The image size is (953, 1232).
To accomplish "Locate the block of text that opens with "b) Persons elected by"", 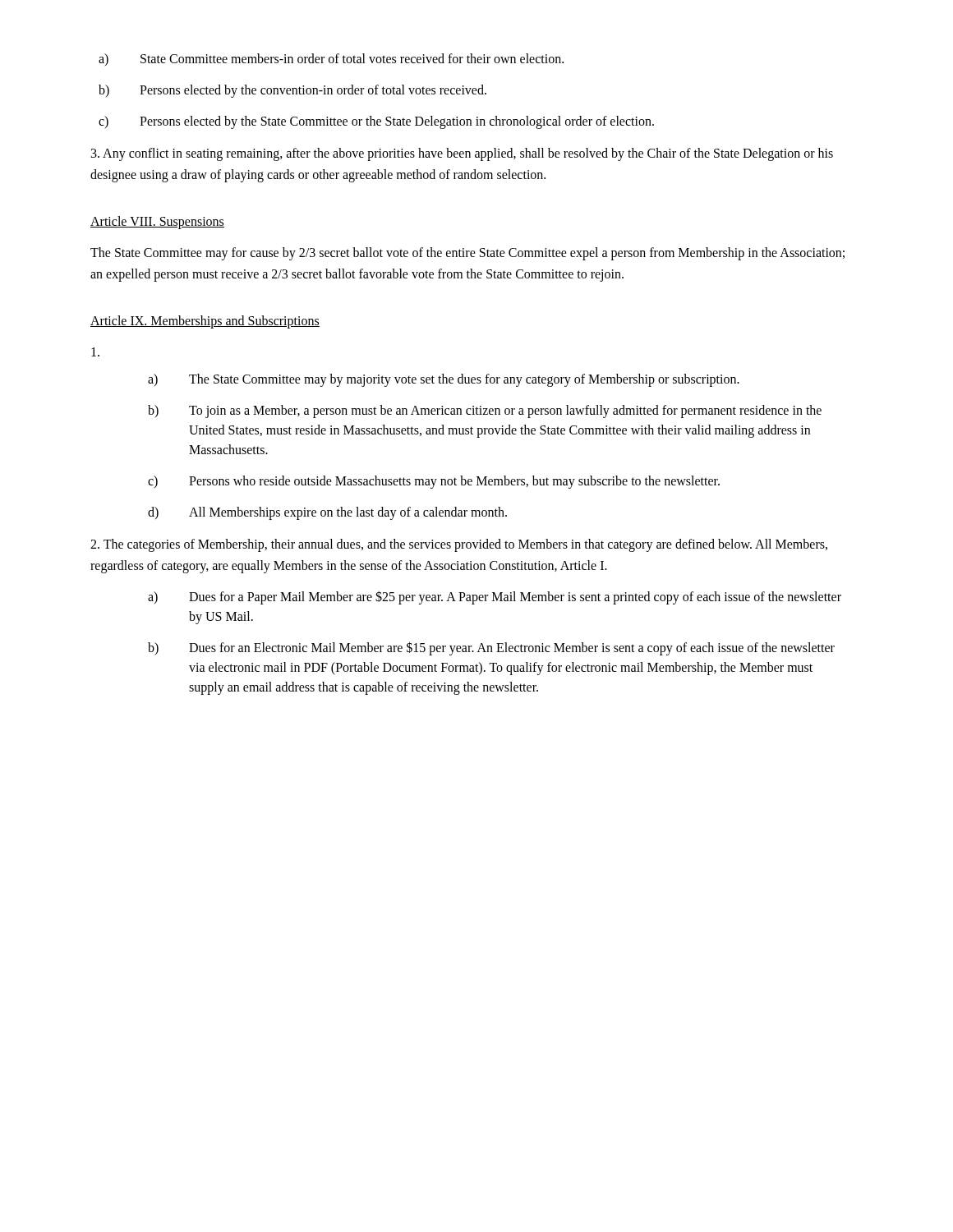I will [468, 90].
